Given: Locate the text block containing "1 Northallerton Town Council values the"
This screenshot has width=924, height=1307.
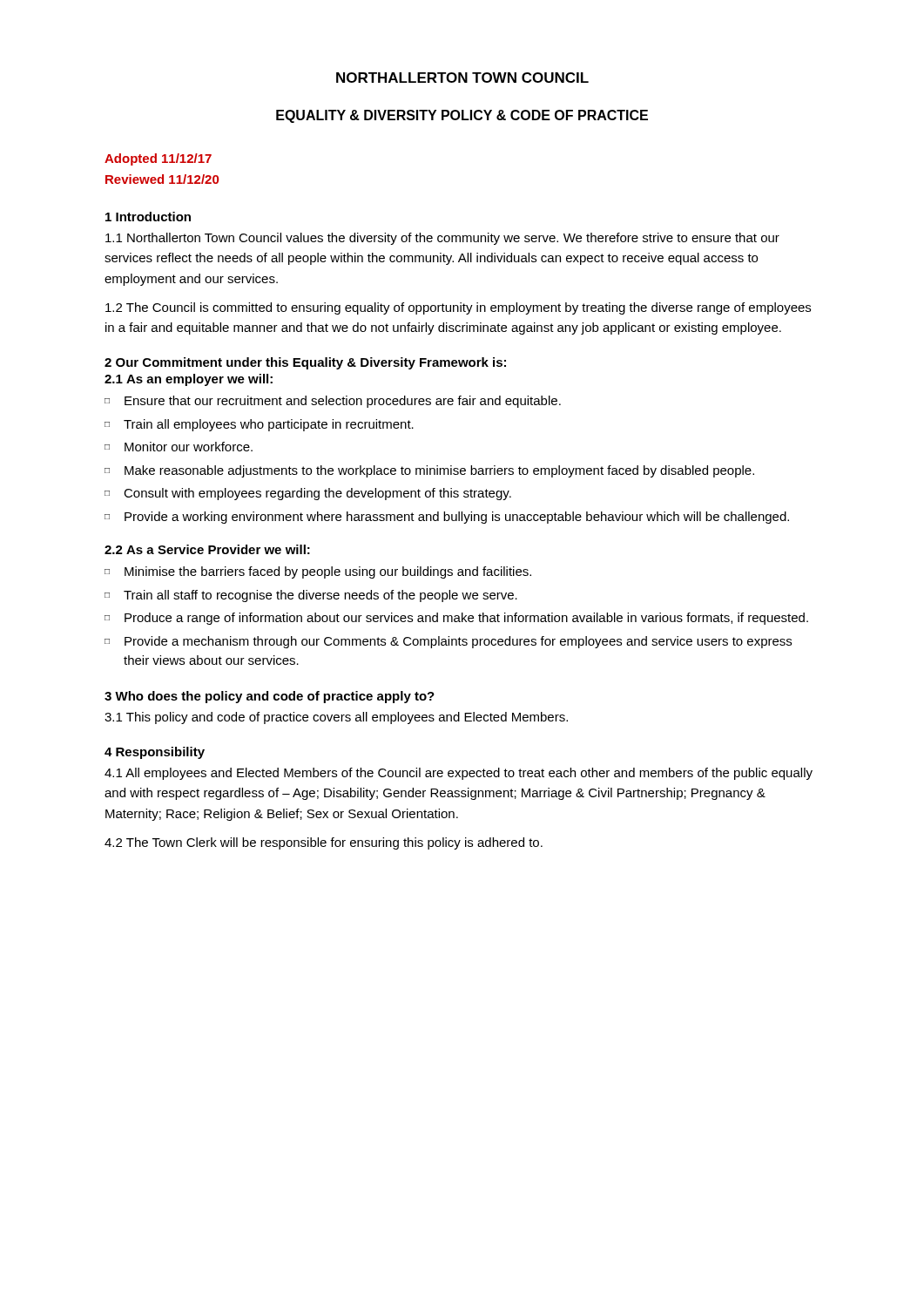Looking at the screenshot, I should point(442,258).
